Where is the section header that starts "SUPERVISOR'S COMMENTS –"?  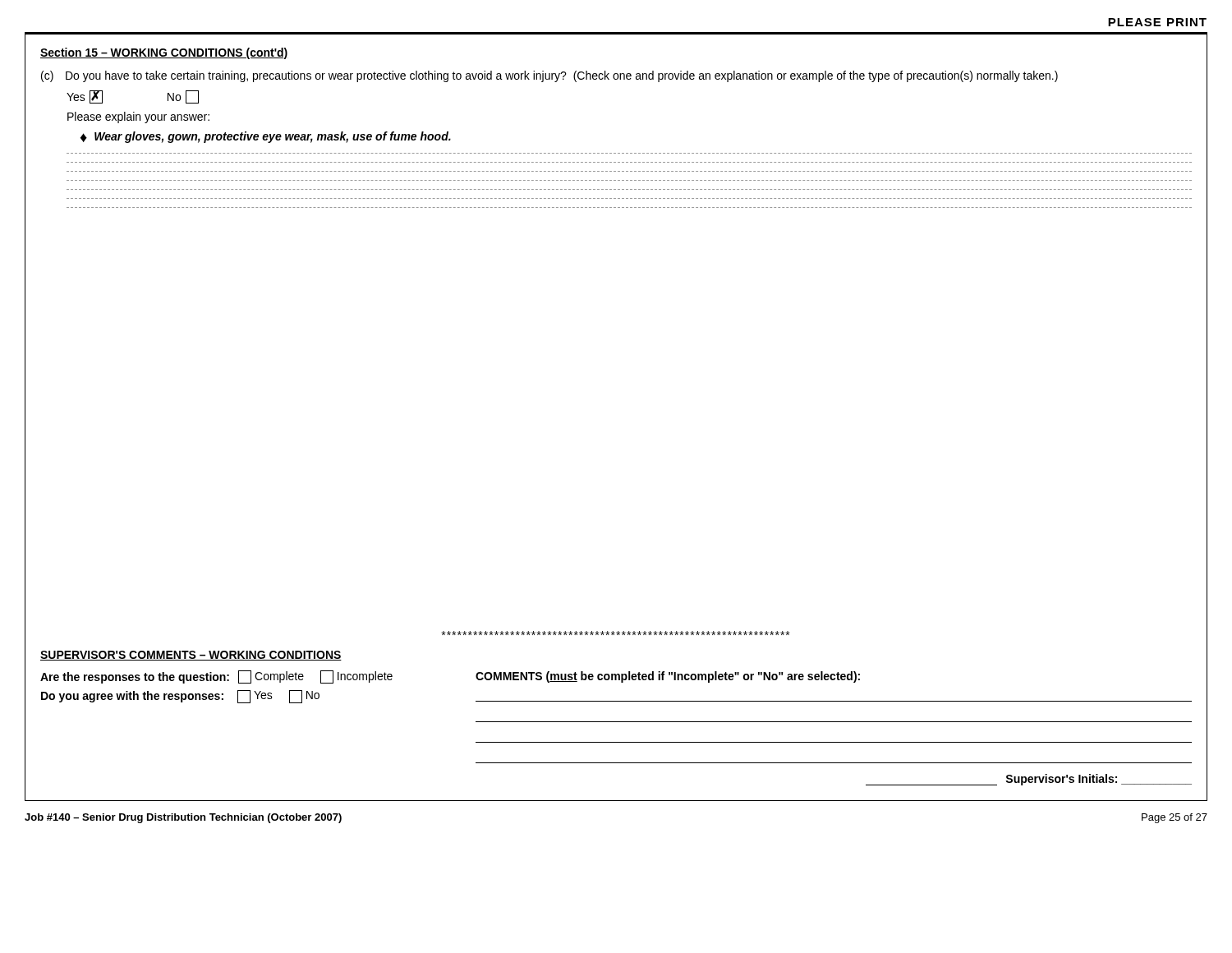tap(191, 655)
